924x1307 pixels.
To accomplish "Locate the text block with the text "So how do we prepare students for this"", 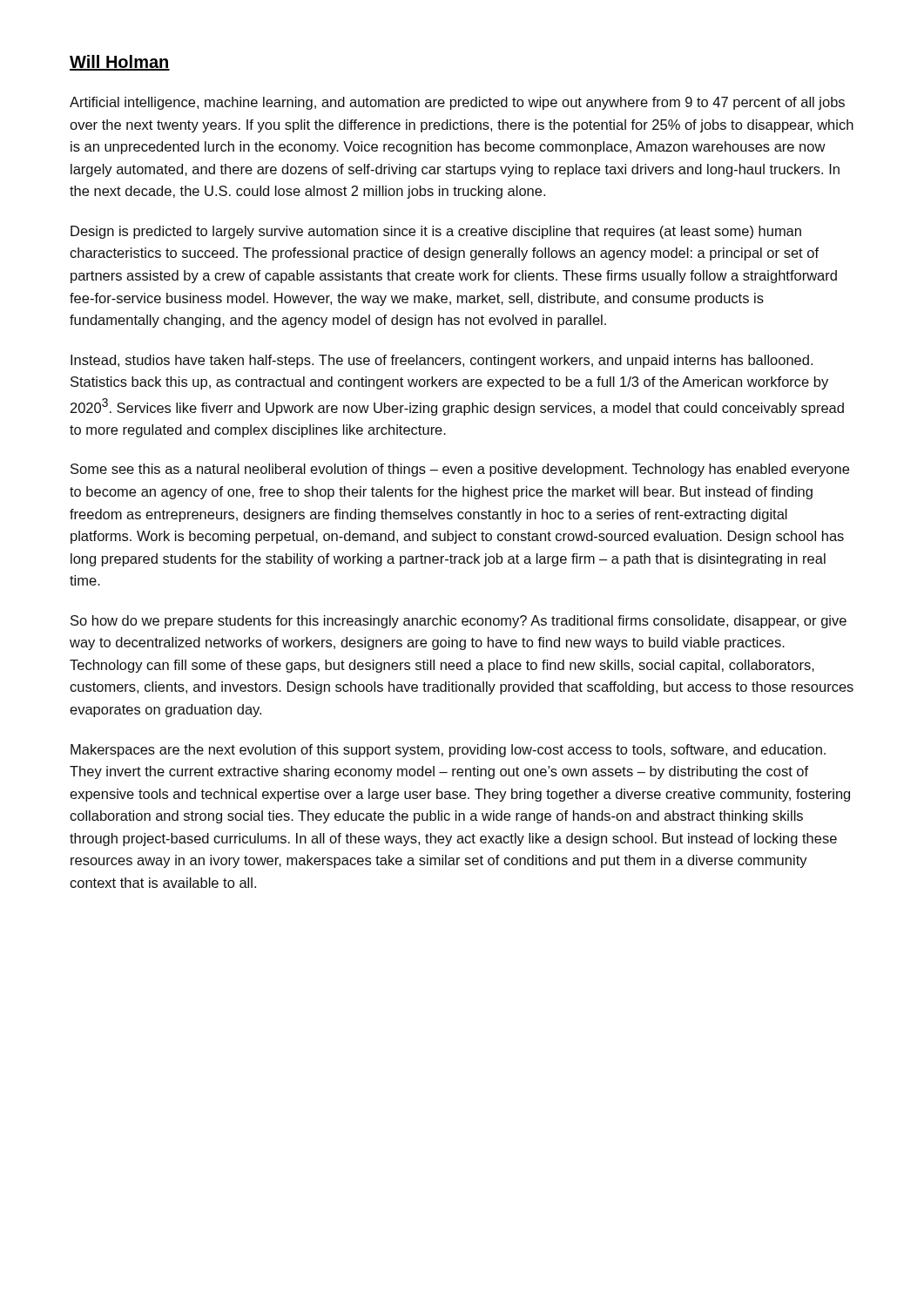I will (x=462, y=665).
